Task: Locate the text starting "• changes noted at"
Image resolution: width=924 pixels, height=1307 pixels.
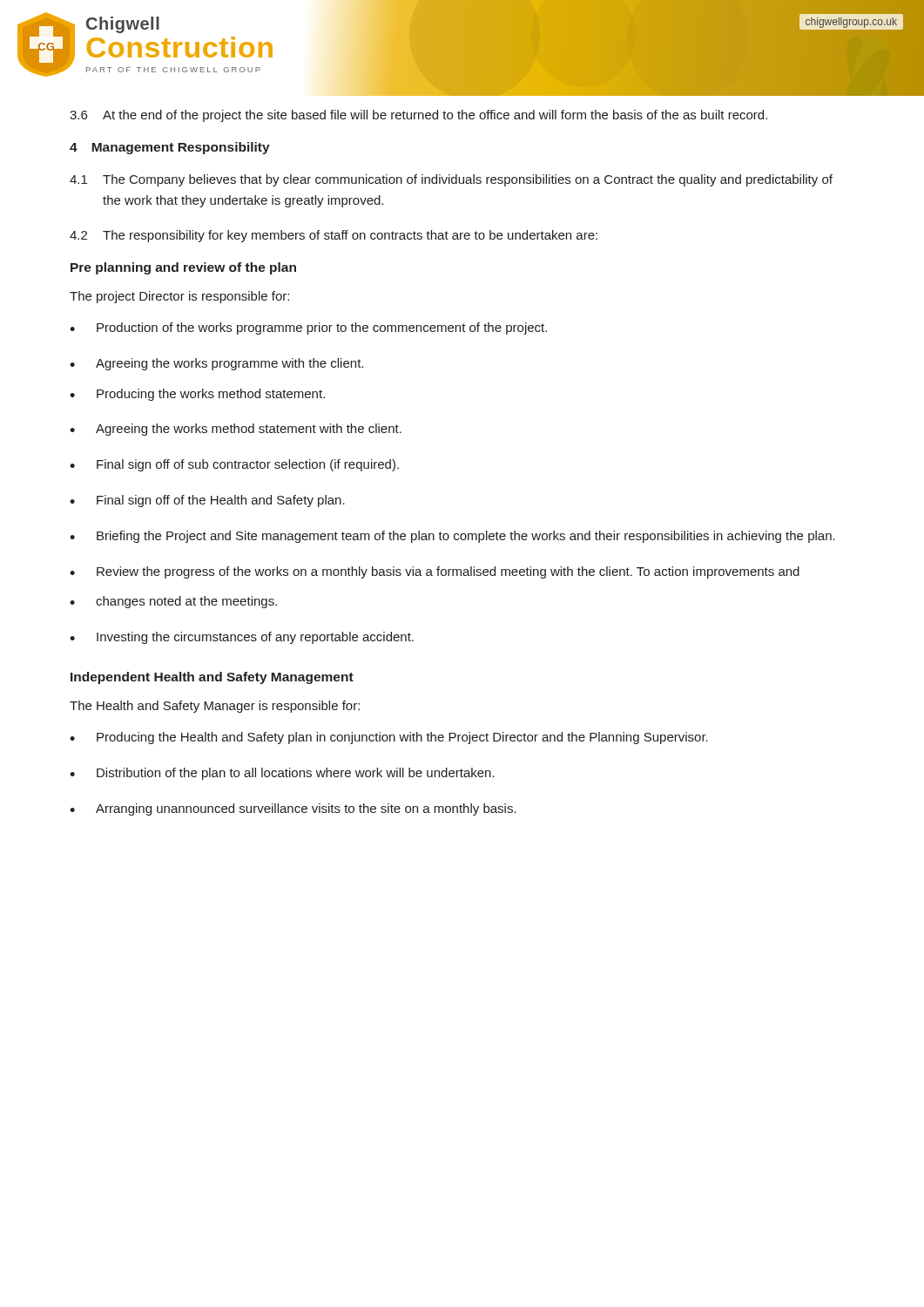Action: 174,604
